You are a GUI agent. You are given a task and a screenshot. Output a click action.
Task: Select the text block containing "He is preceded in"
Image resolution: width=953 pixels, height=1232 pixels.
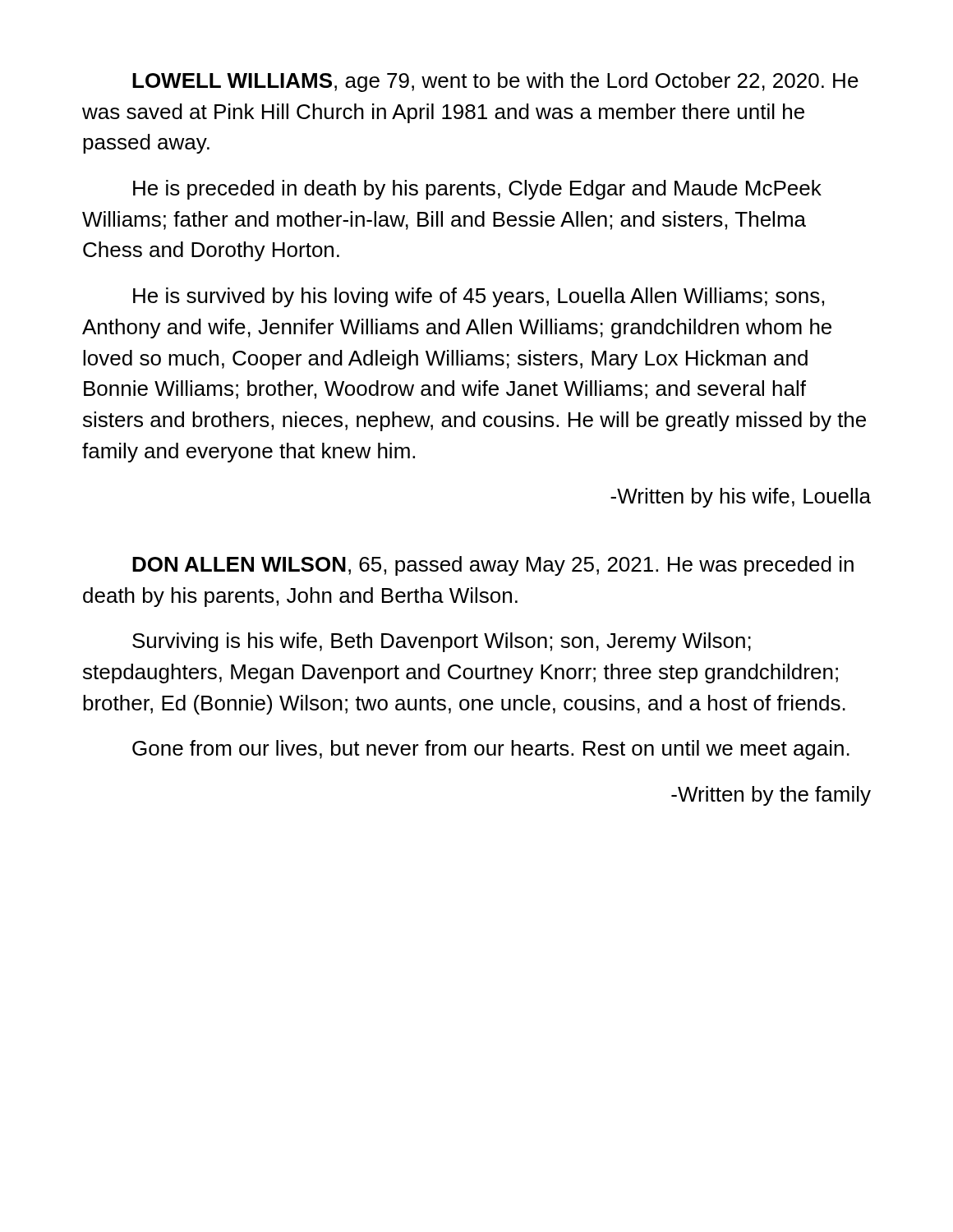pos(452,219)
